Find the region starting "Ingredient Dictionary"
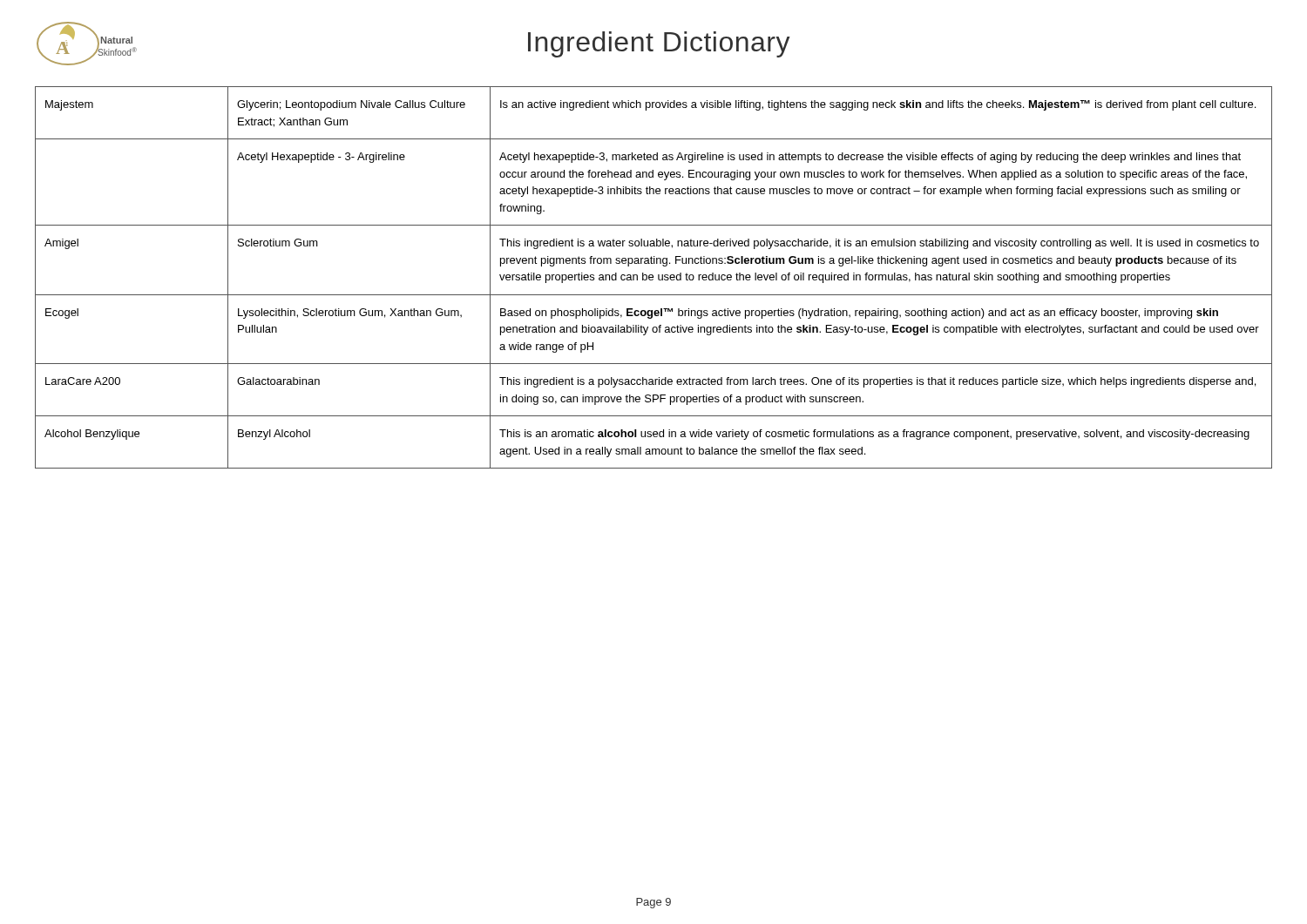Screen dimensions: 924x1307 [x=658, y=42]
